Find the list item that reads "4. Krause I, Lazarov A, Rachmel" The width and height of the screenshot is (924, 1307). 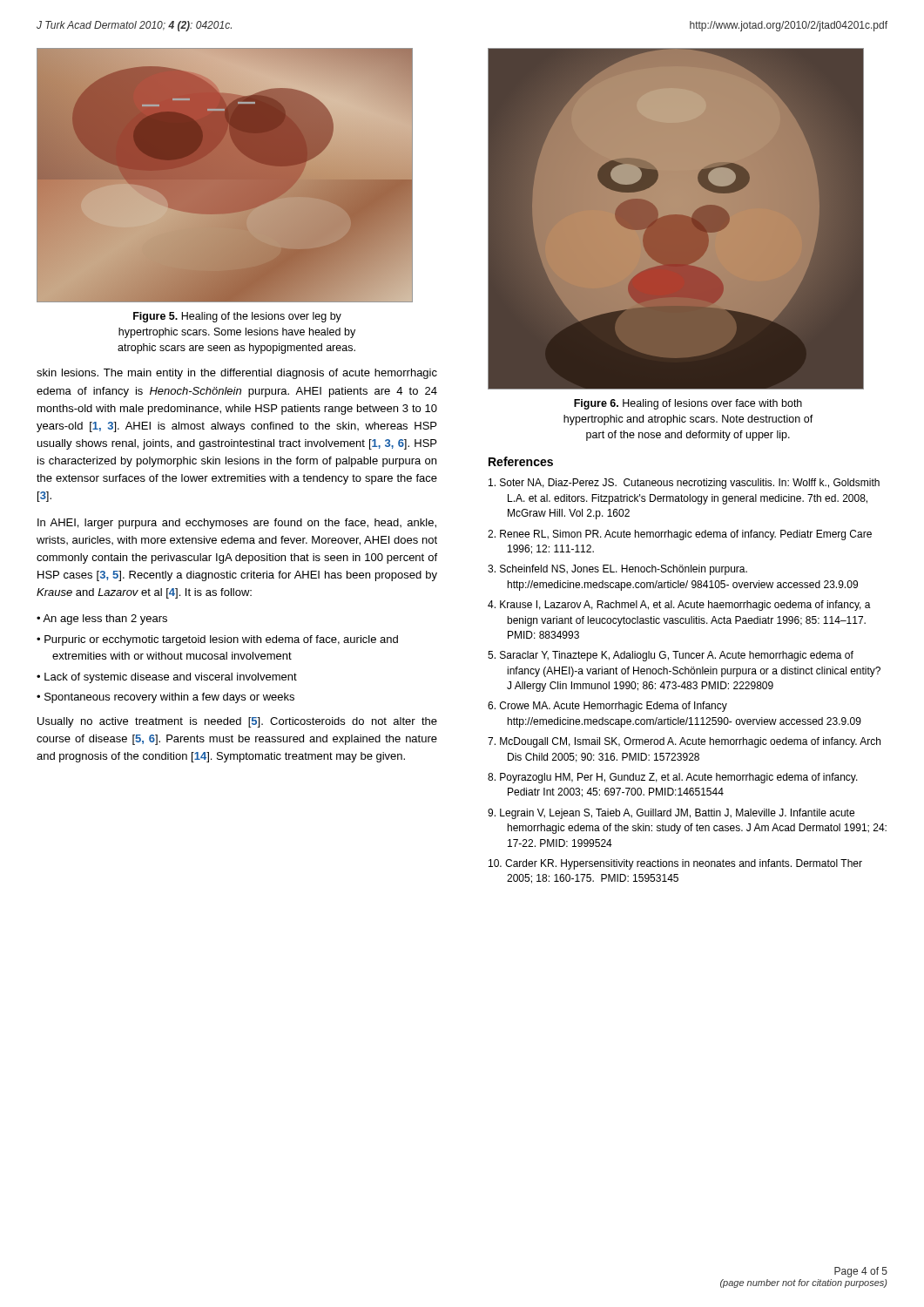679,620
